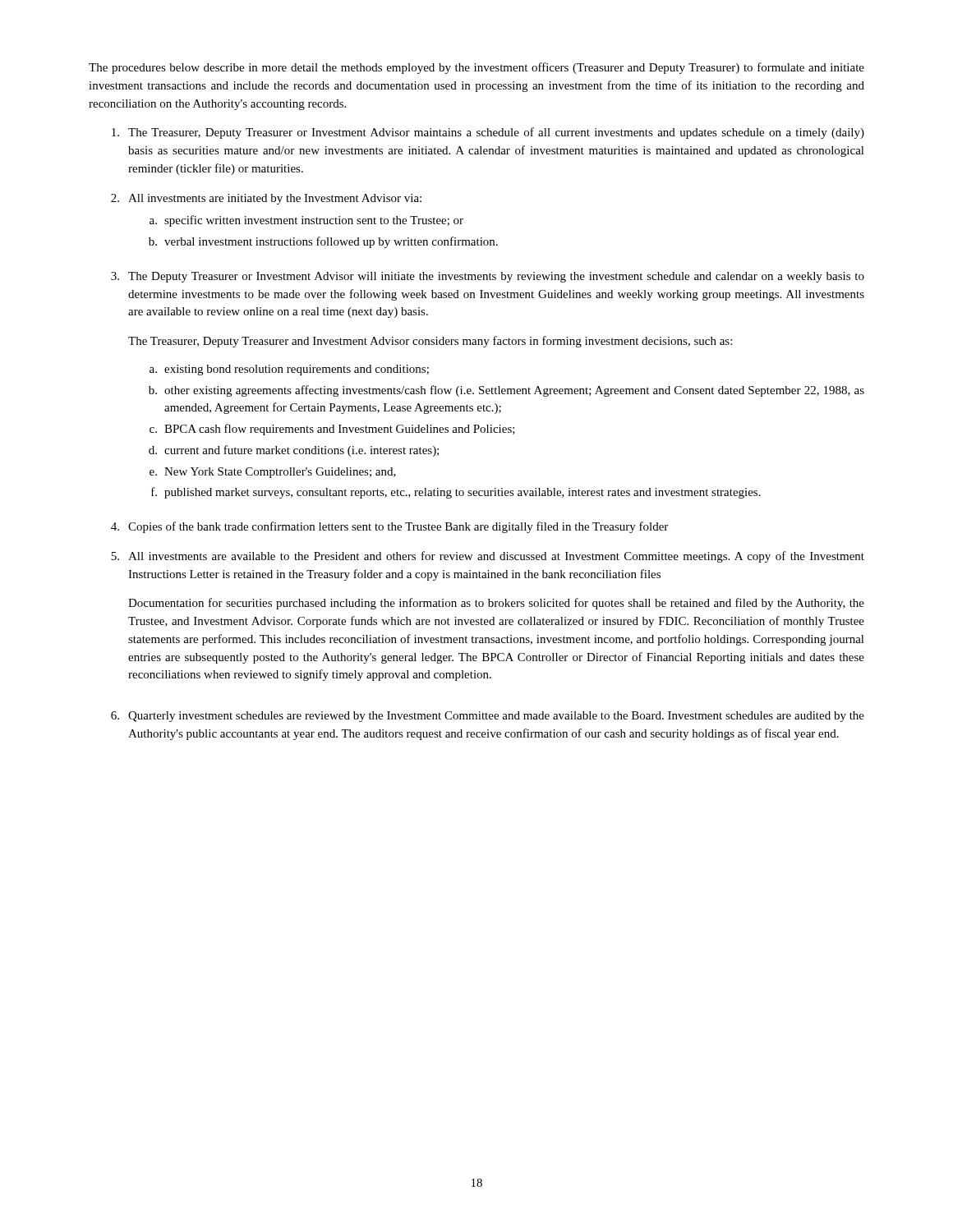The image size is (953, 1232).
Task: Select the list item that says "4. Copies of the bank trade confirmation letters"
Action: point(476,527)
